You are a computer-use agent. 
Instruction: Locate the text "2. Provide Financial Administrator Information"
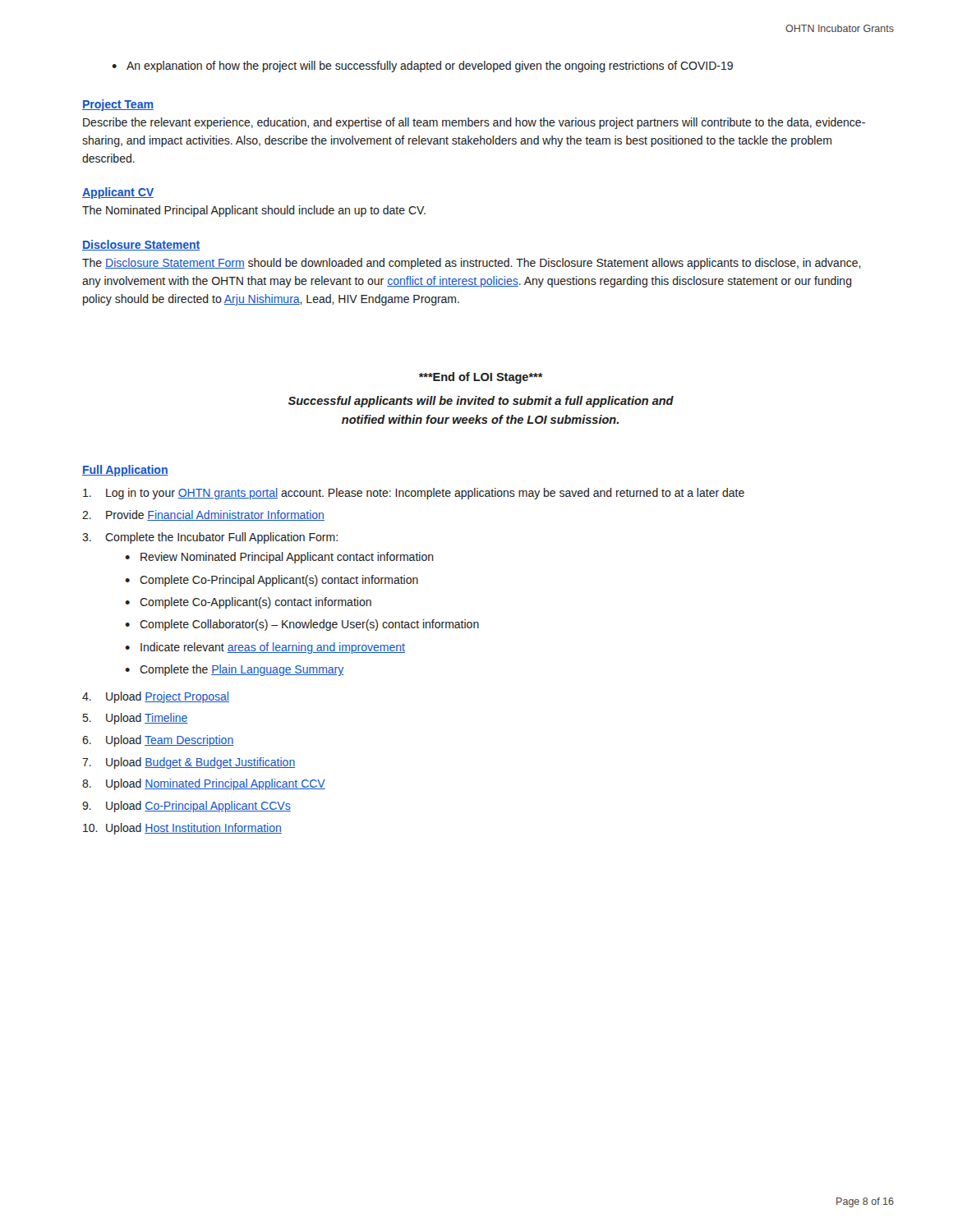tap(203, 515)
